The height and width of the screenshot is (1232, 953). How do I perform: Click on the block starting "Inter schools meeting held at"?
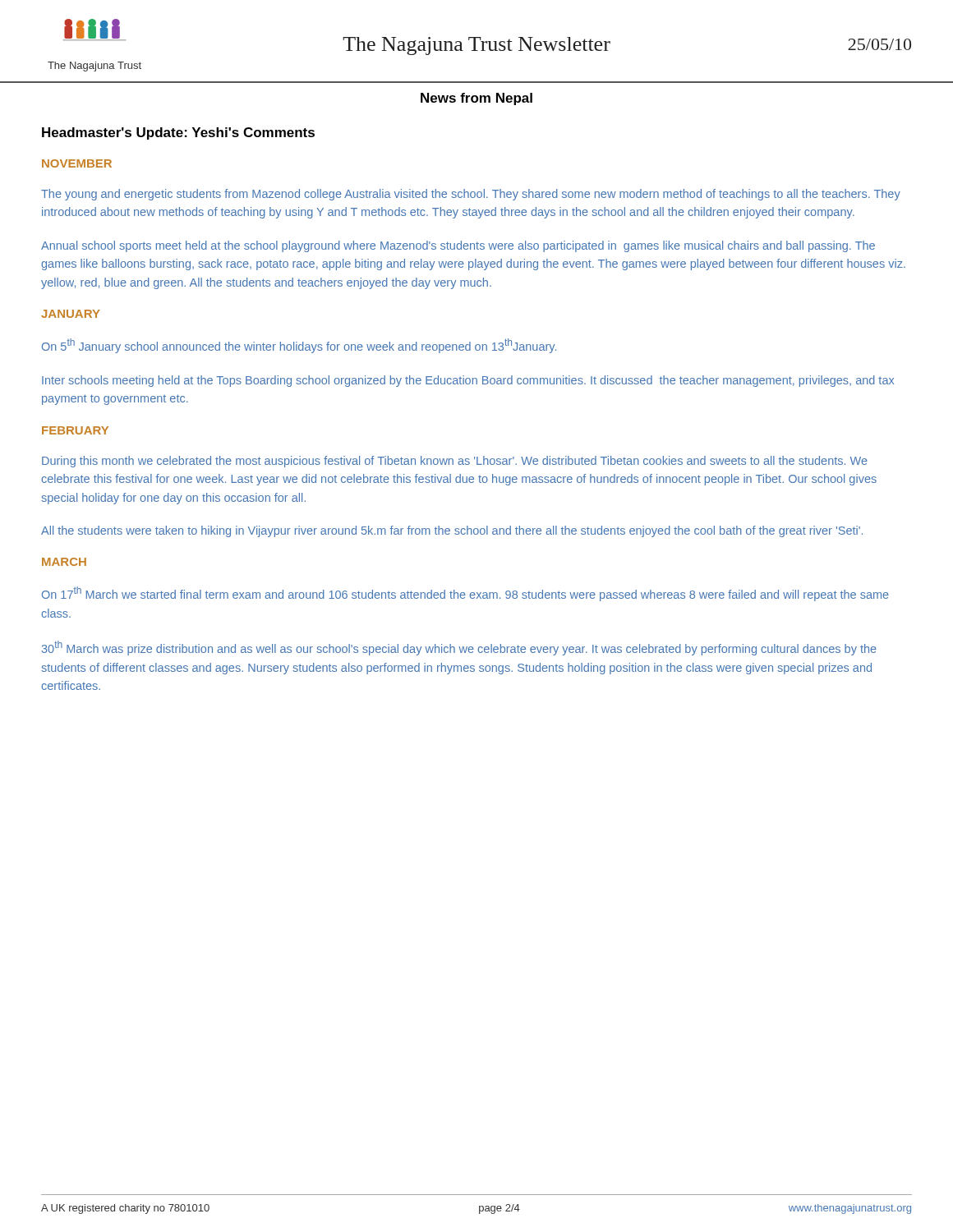(468, 389)
